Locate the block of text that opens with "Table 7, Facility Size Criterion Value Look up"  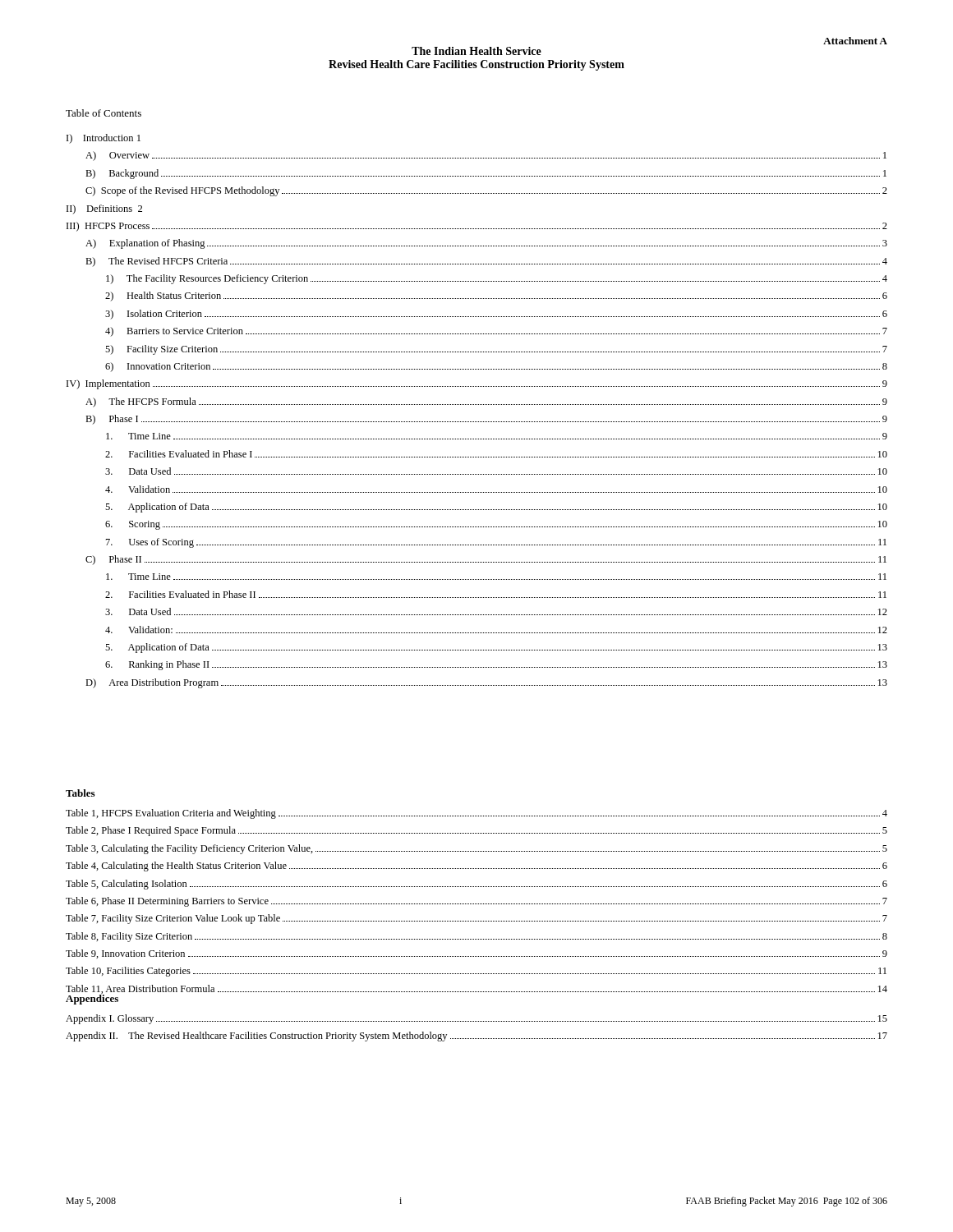point(476,919)
